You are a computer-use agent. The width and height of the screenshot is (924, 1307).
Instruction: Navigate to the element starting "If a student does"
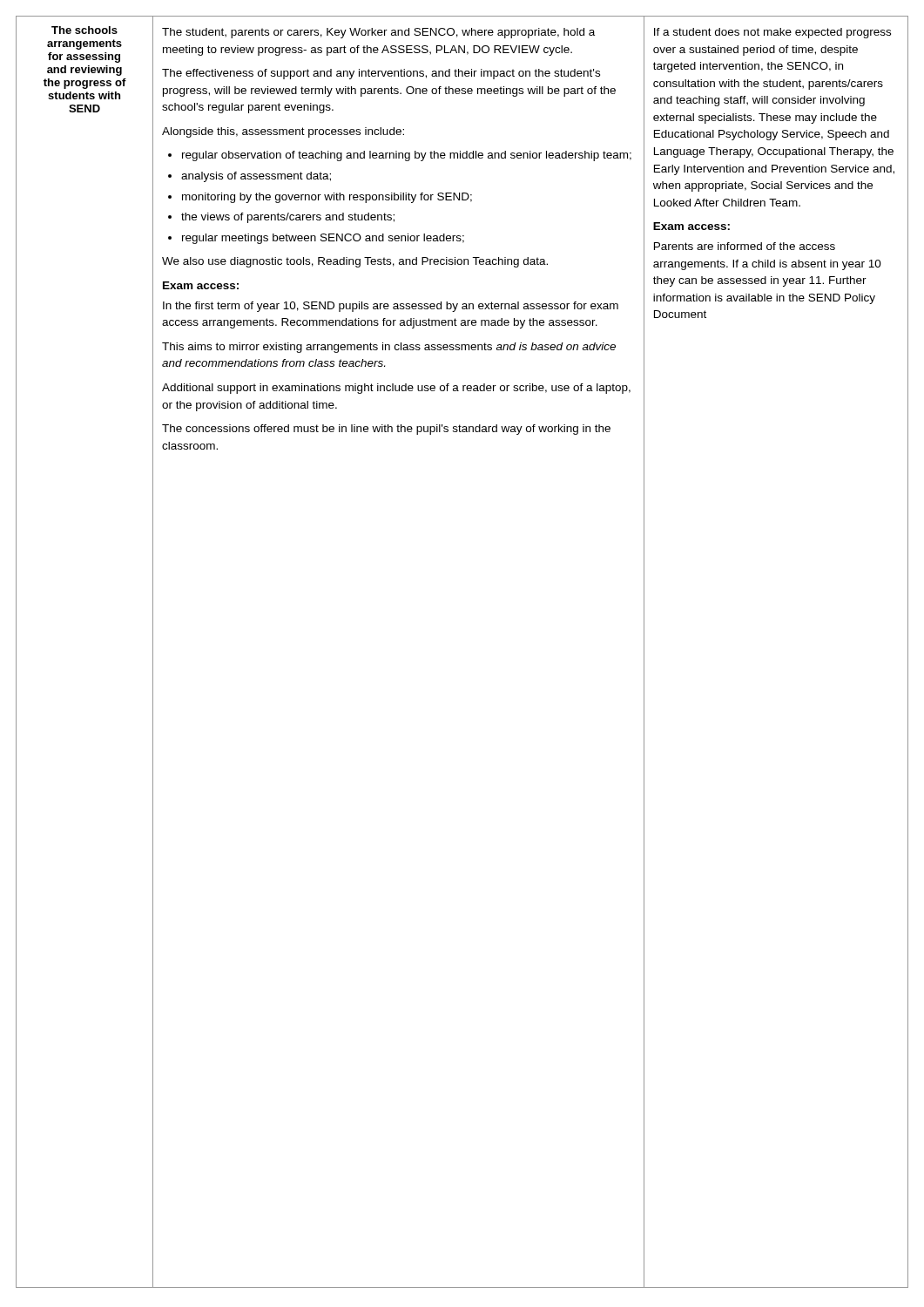click(776, 173)
